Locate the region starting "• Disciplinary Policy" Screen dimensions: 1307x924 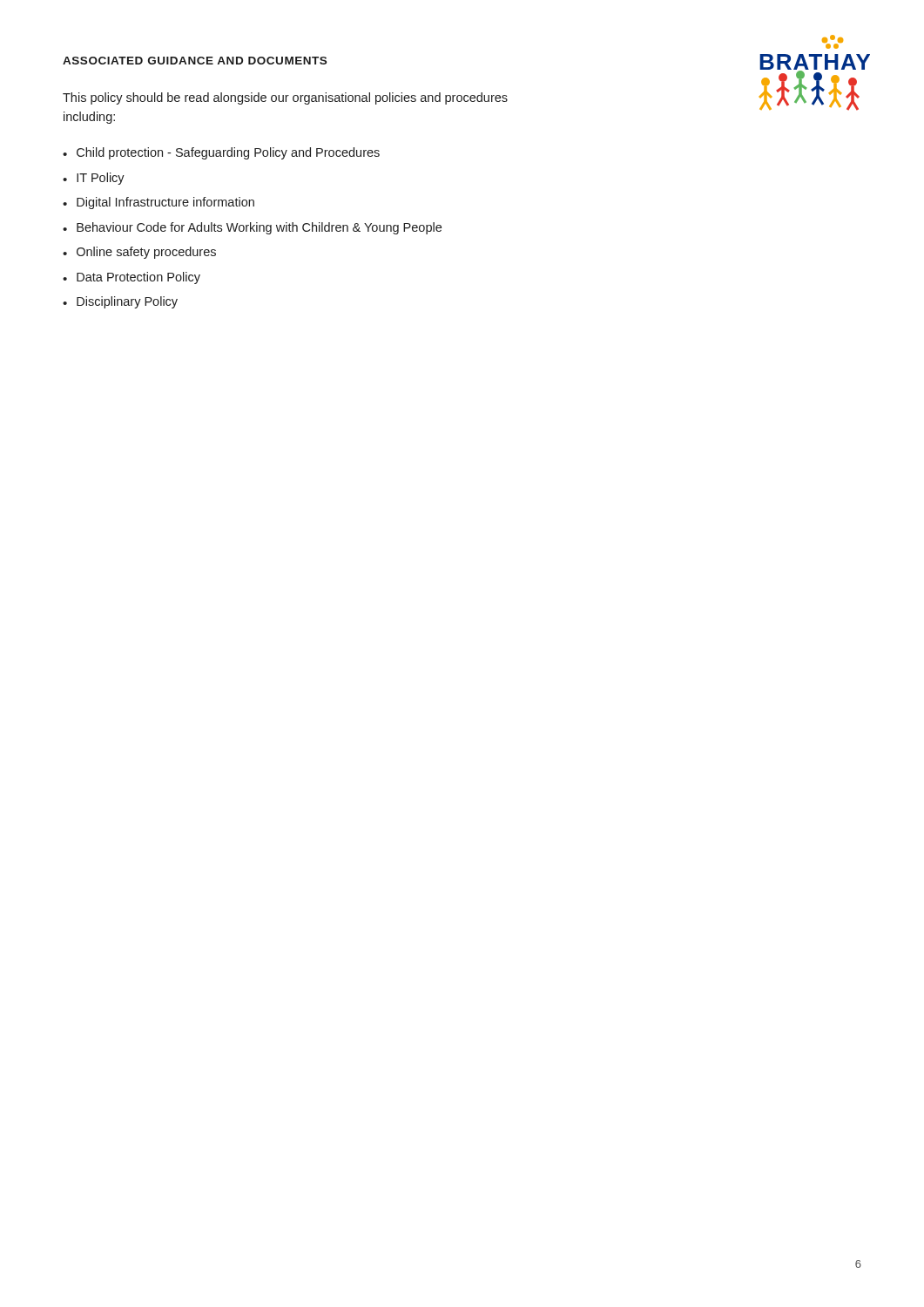click(120, 303)
